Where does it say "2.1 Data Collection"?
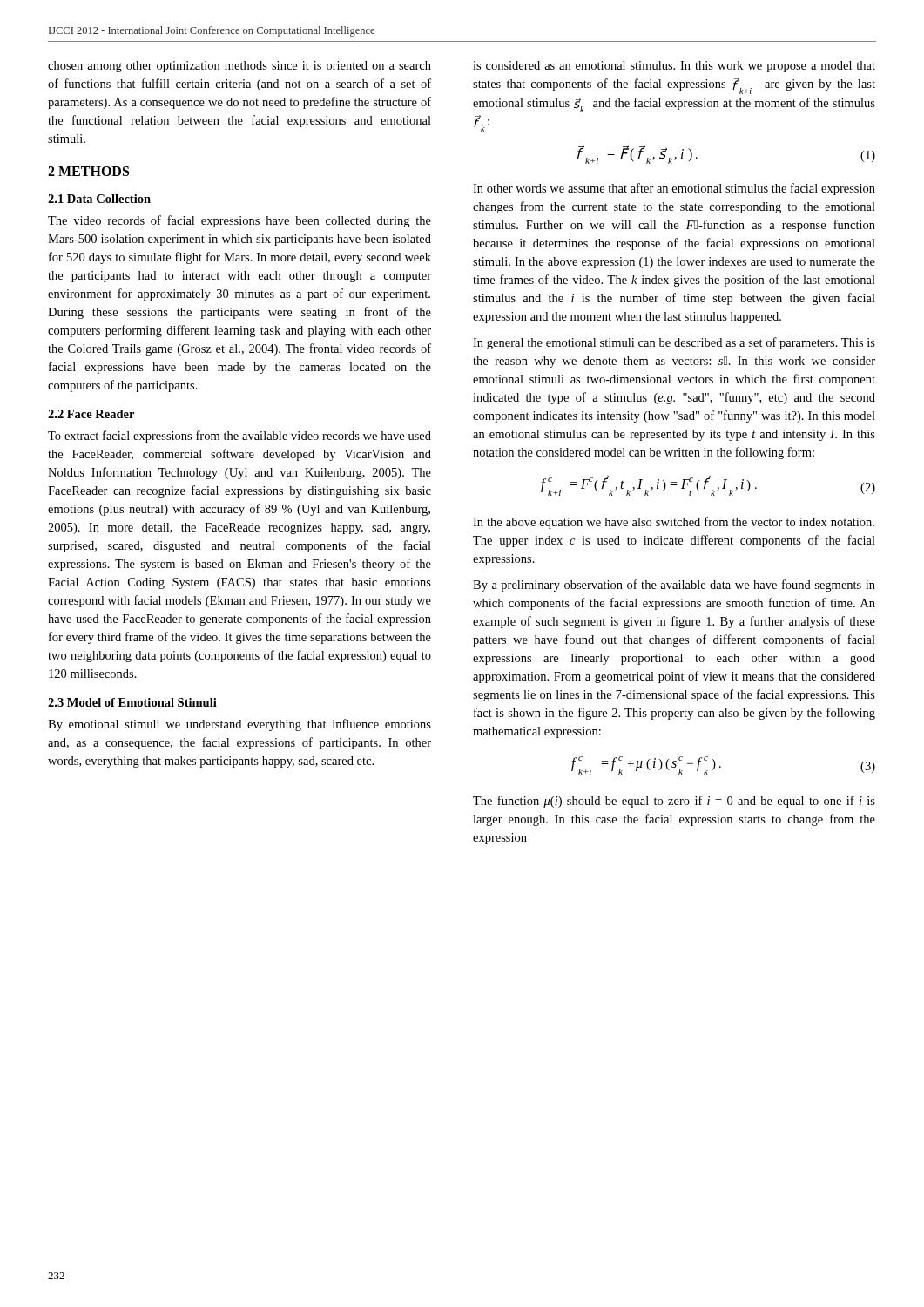This screenshot has height=1307, width=924. [99, 199]
